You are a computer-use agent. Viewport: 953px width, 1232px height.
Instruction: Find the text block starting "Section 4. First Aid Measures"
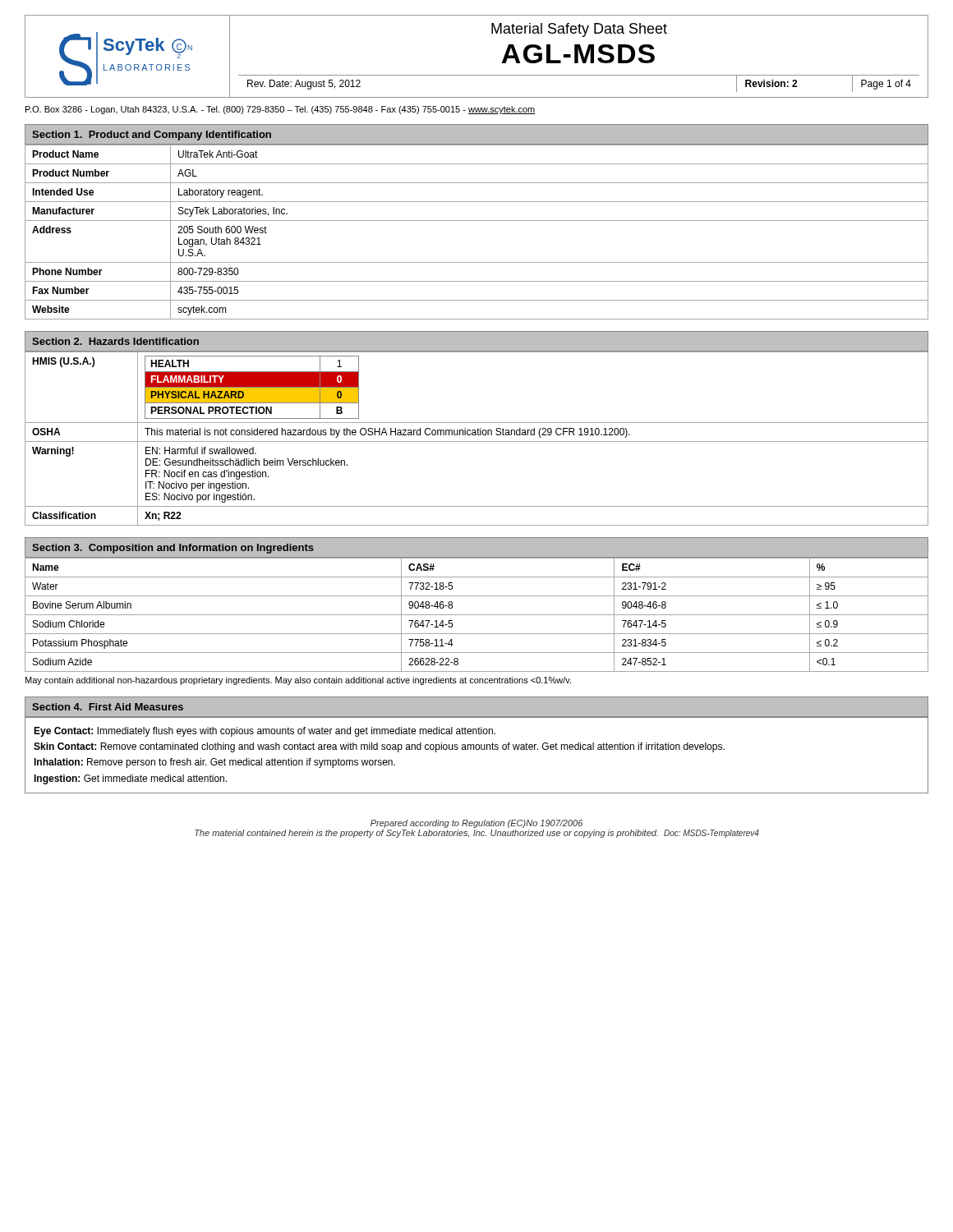pos(108,707)
